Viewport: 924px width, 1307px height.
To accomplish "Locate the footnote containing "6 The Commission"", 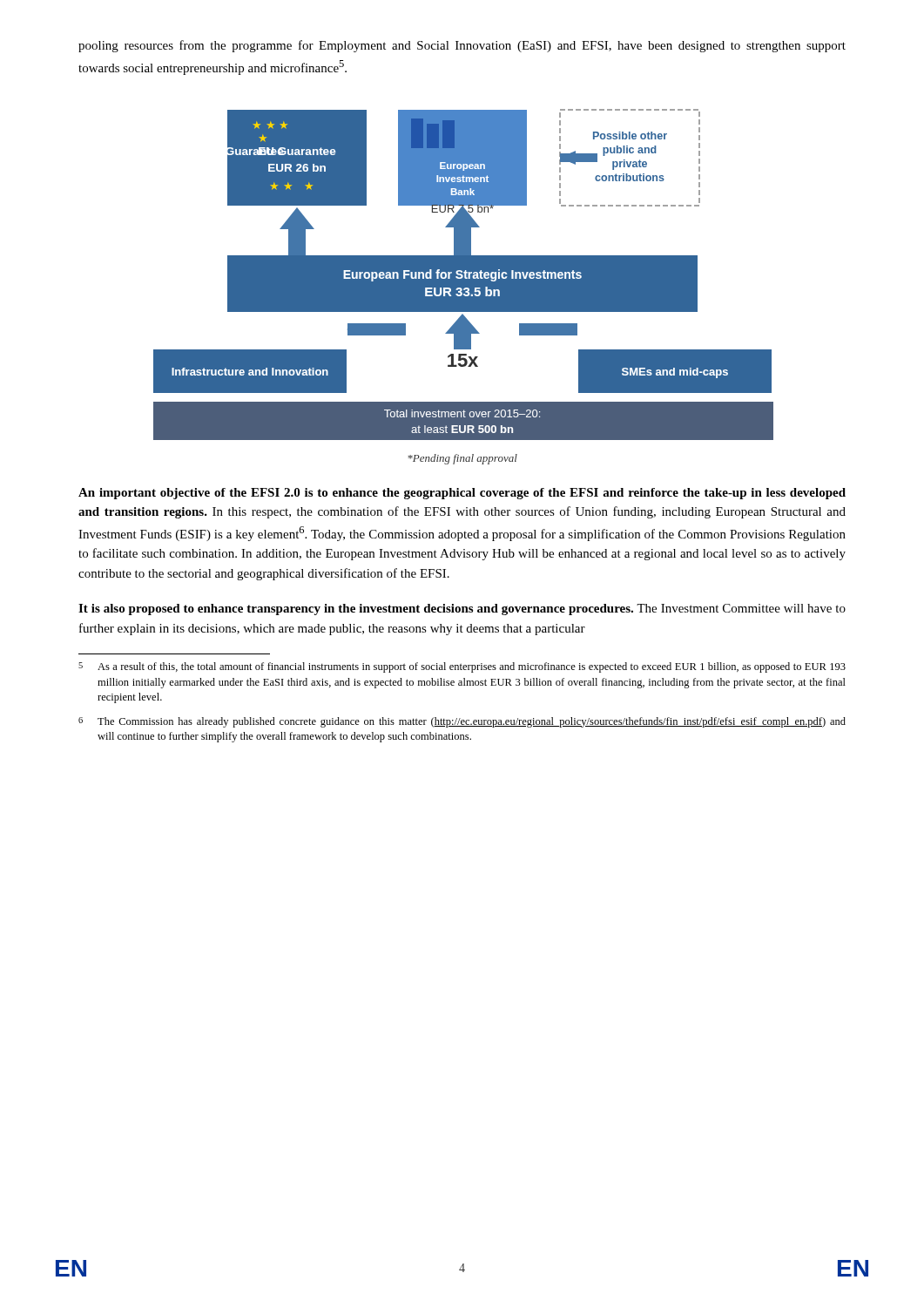I will [462, 729].
